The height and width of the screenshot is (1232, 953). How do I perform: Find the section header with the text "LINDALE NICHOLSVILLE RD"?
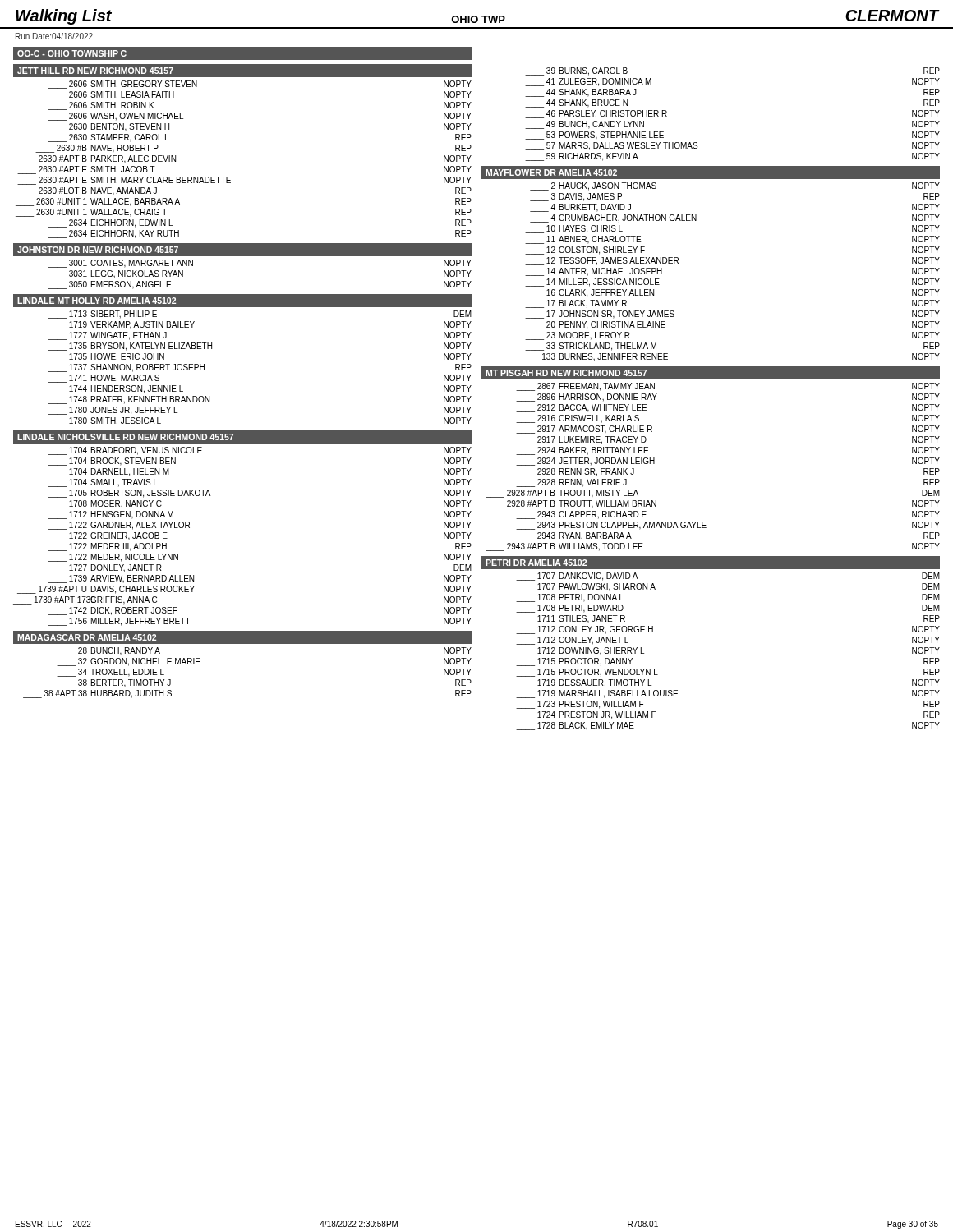(x=126, y=437)
